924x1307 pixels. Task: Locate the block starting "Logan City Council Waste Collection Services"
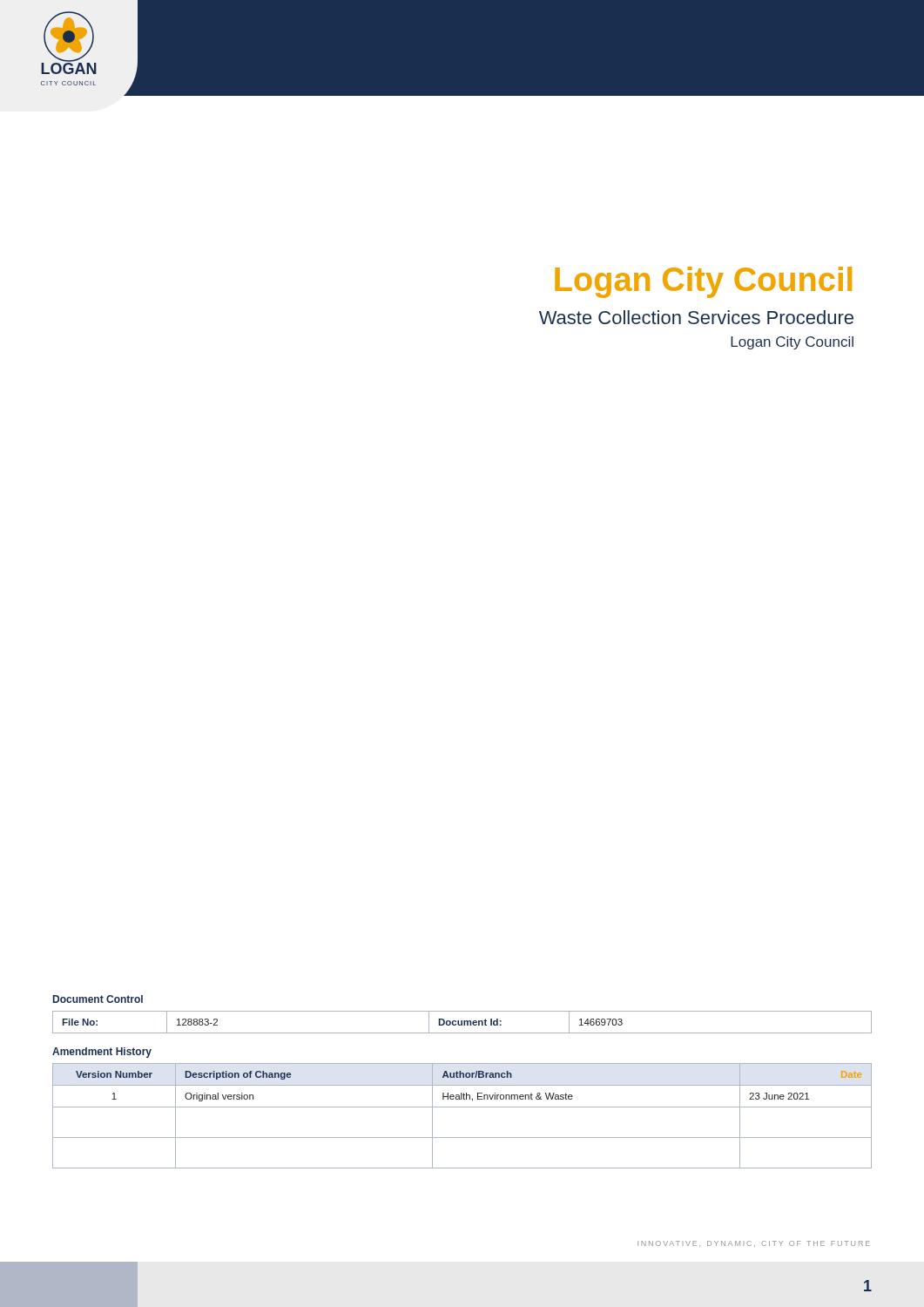pyautogui.click(x=697, y=306)
